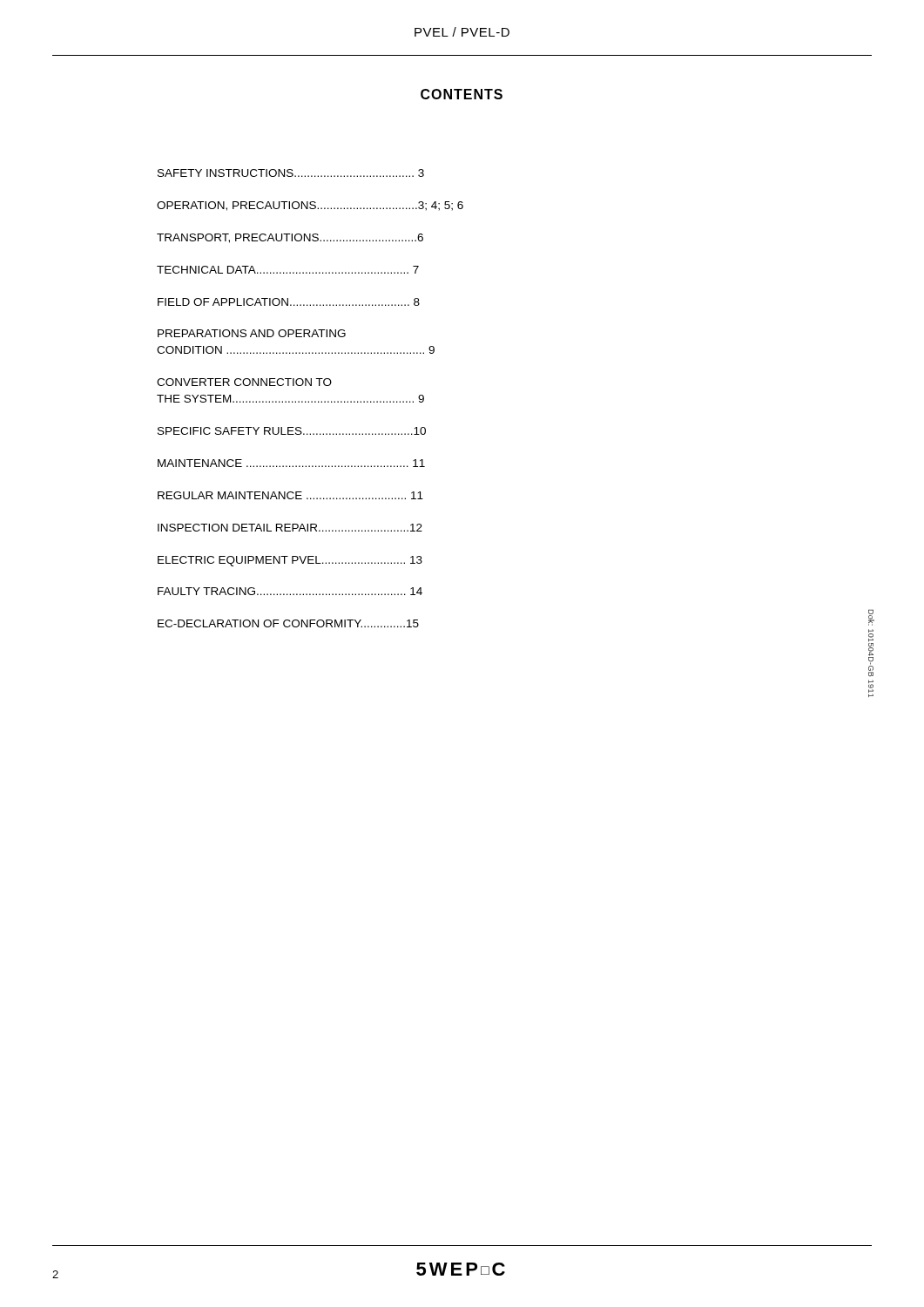
Task: Click on the region starting "CONVERTER CONNECTION TOTHE SYSTEM"
Action: point(291,391)
